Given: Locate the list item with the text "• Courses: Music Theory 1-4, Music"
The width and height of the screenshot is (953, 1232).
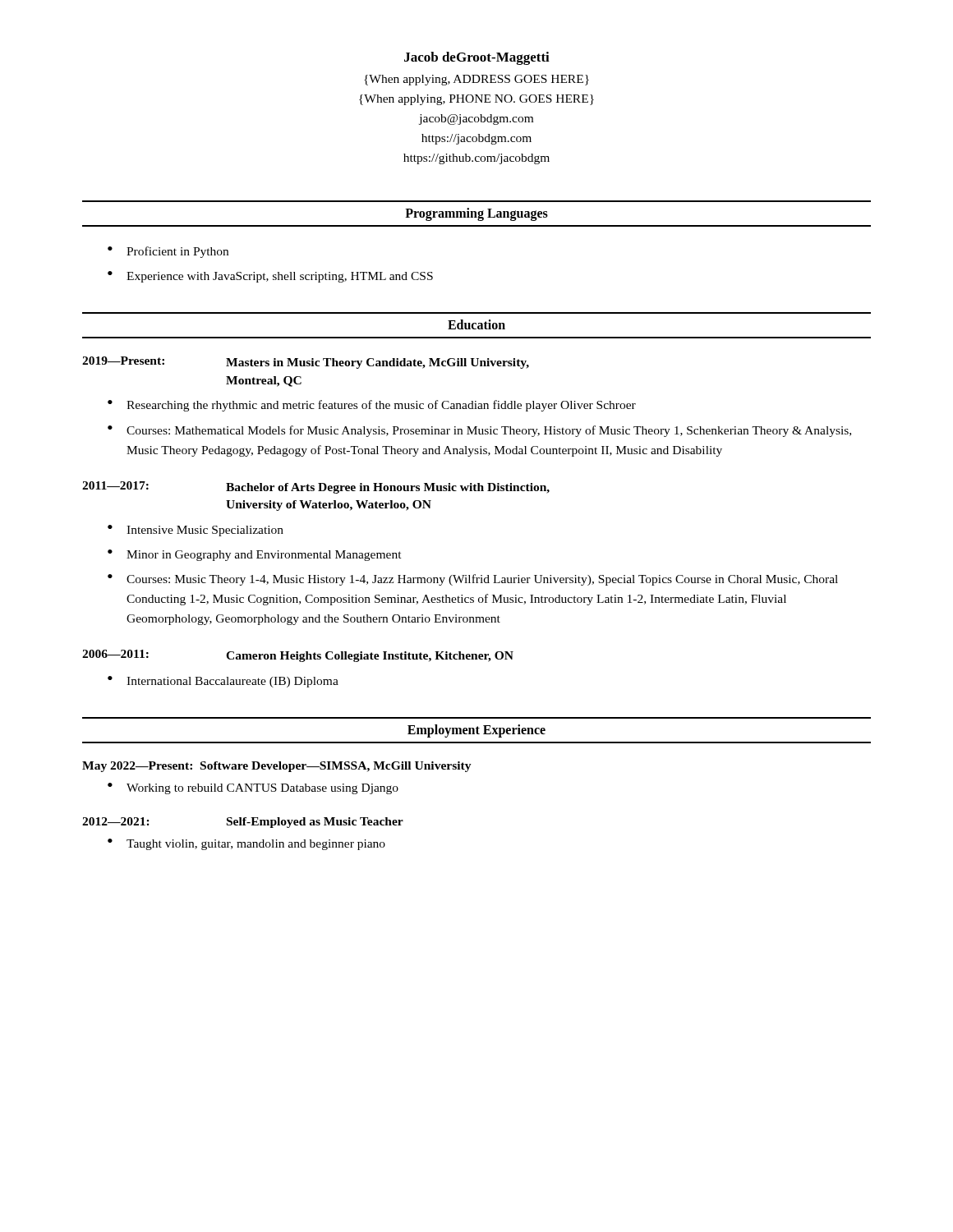Looking at the screenshot, I should 489,599.
